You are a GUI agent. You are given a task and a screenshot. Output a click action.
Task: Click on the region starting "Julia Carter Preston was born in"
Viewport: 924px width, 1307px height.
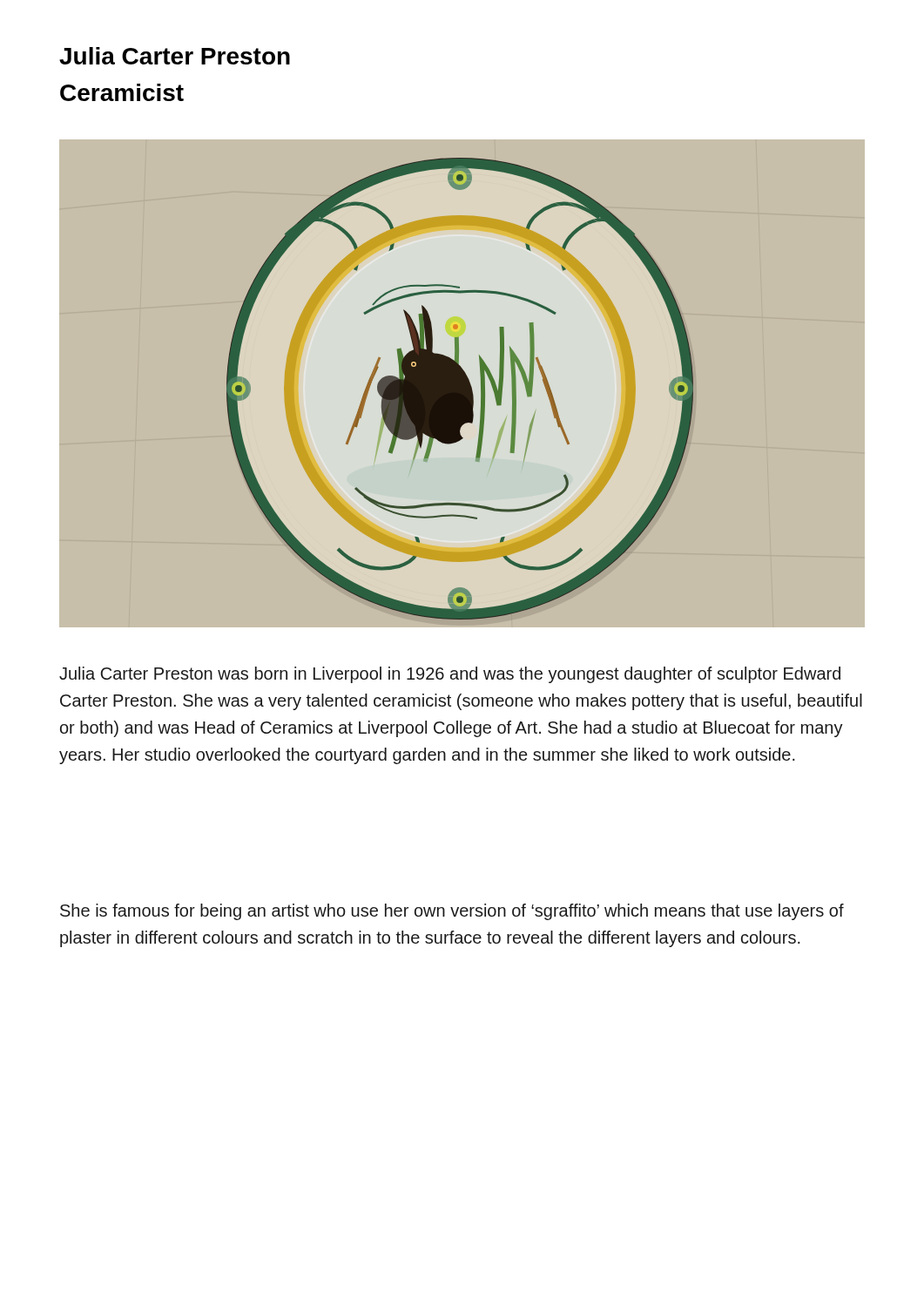pyautogui.click(x=462, y=714)
